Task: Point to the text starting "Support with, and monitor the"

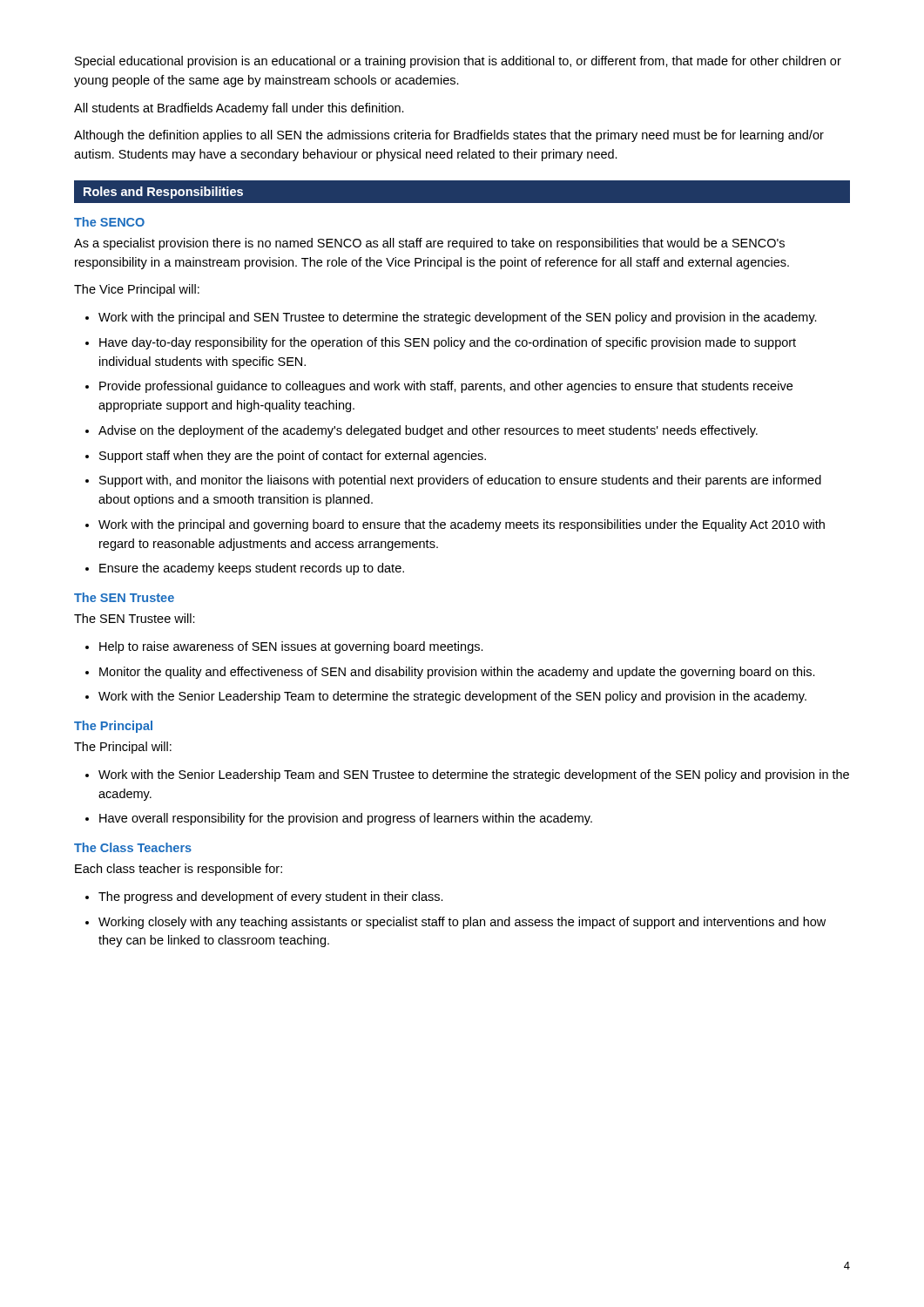Action: click(x=460, y=490)
